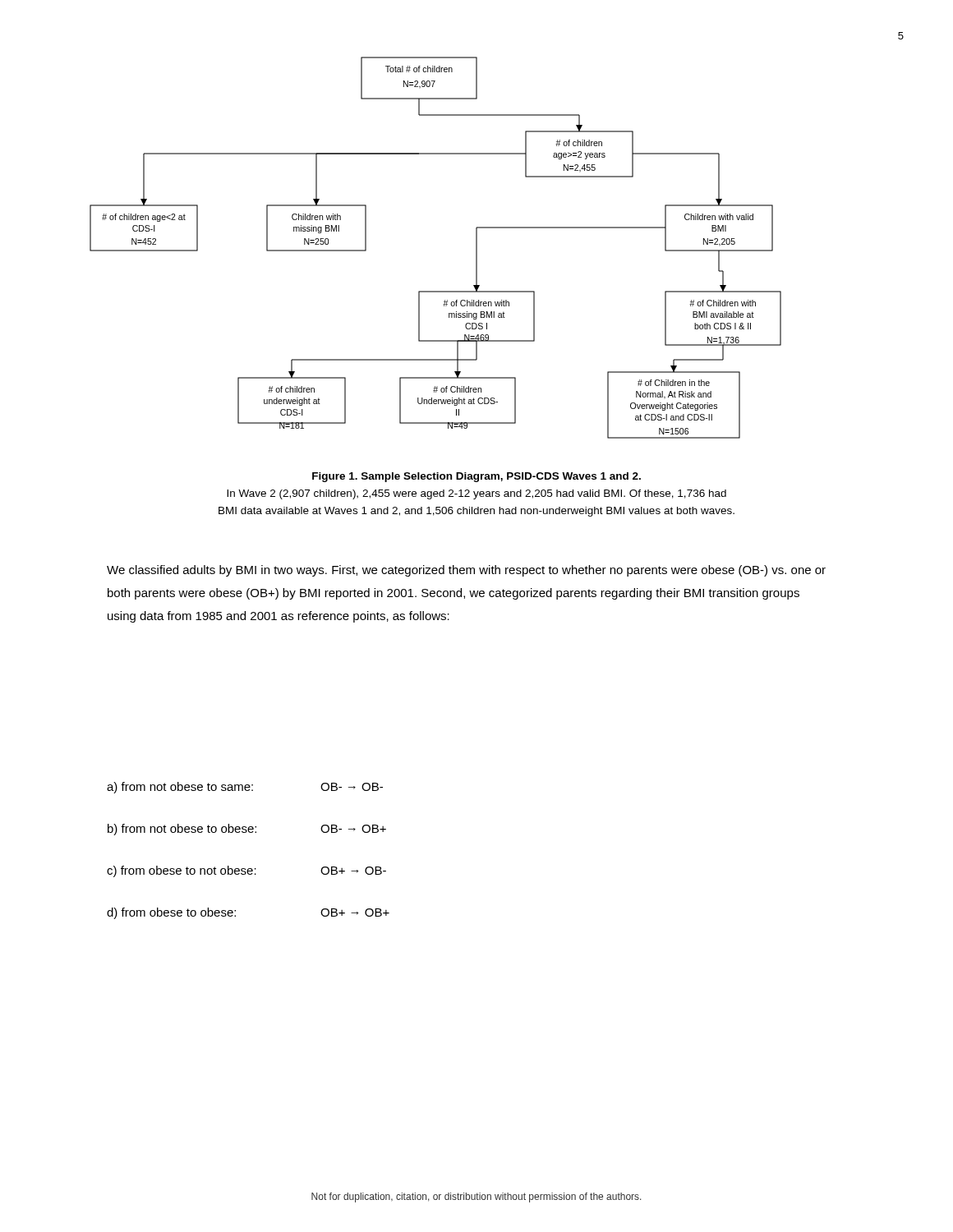This screenshot has width=953, height=1232.
Task: Click on the element starting "b) from not obese to obese:"
Action: [247, 828]
